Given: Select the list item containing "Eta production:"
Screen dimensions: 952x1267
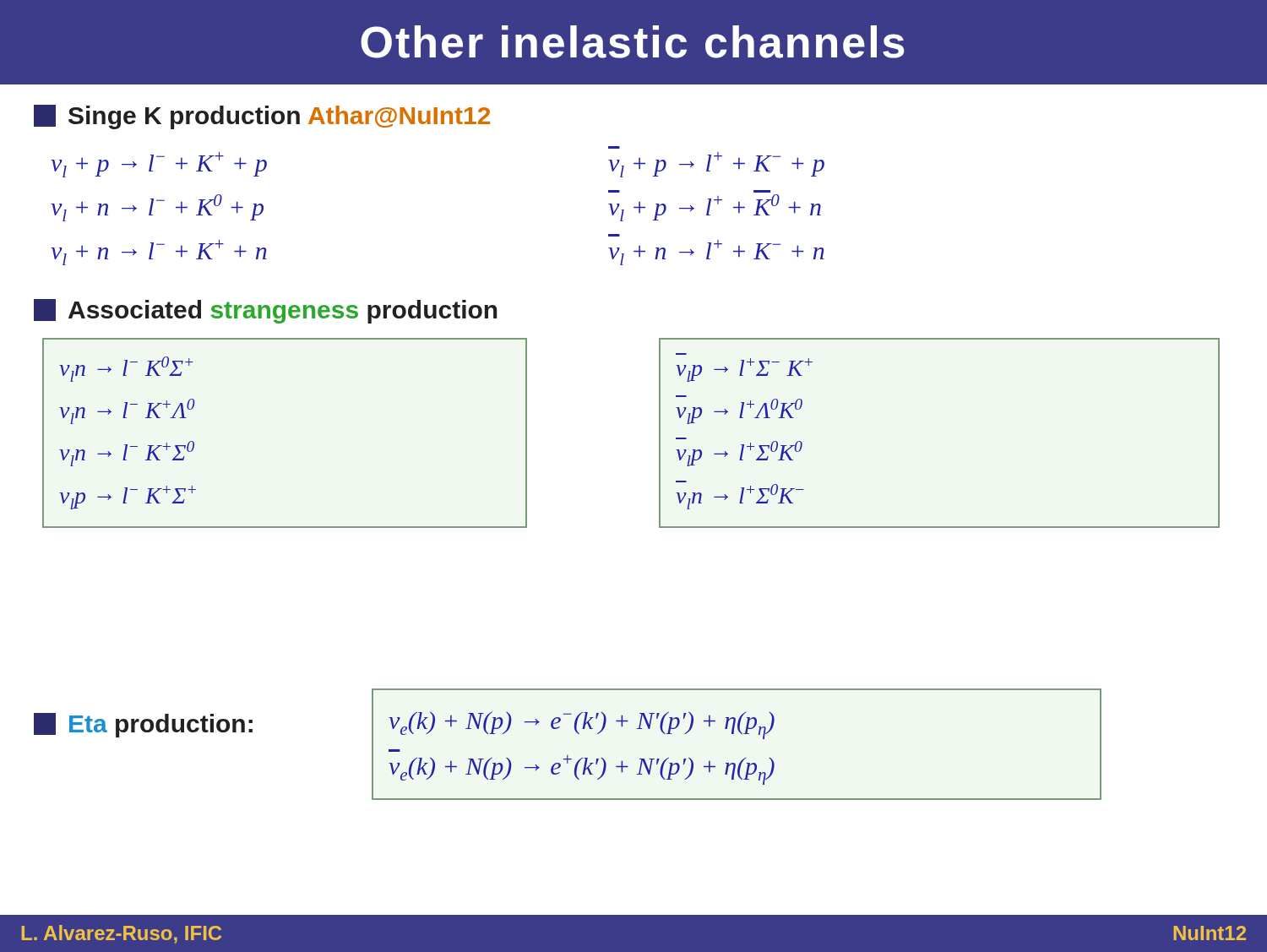Looking at the screenshot, I should [x=144, y=724].
